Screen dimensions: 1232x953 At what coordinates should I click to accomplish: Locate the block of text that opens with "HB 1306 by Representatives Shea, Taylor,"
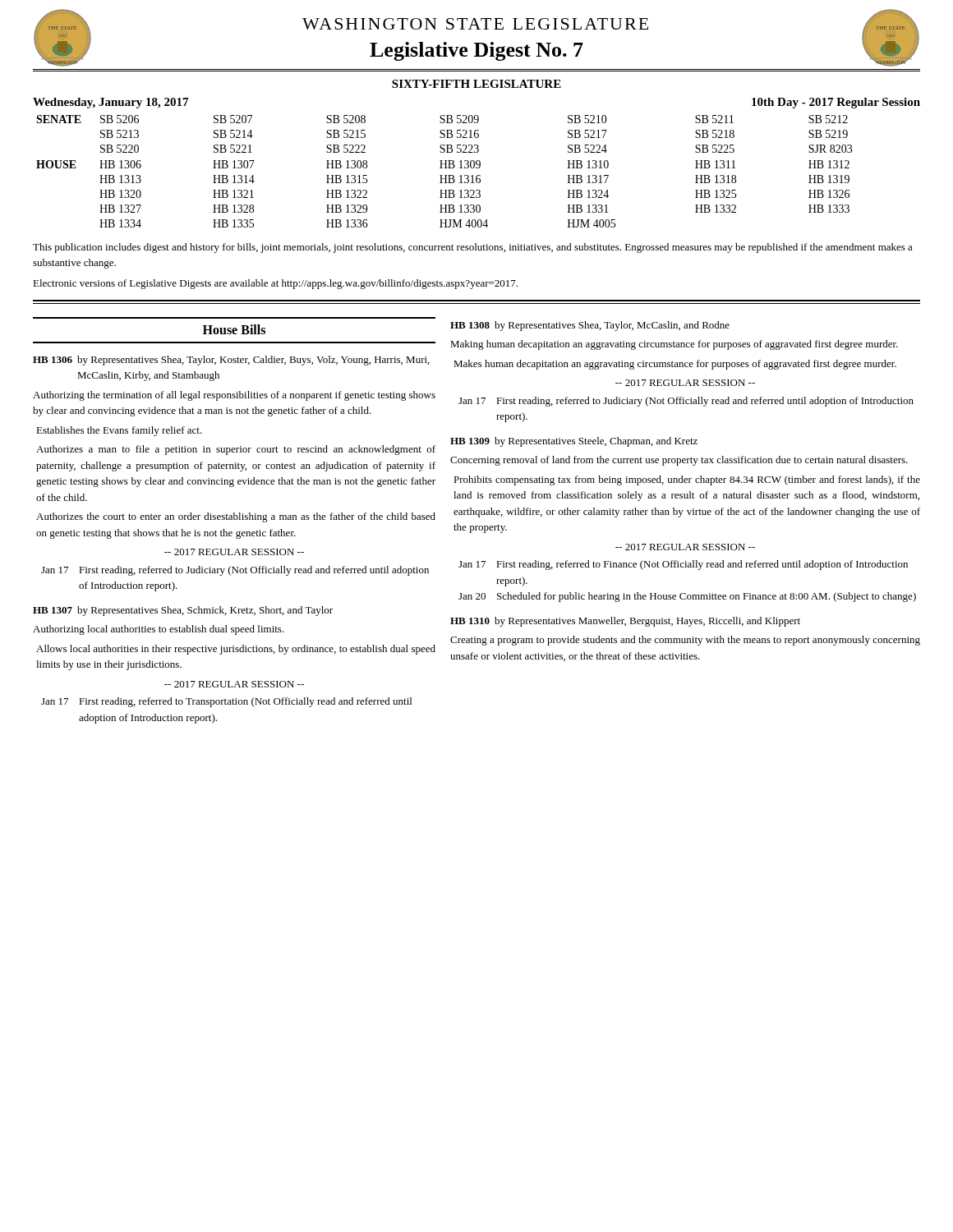[234, 472]
